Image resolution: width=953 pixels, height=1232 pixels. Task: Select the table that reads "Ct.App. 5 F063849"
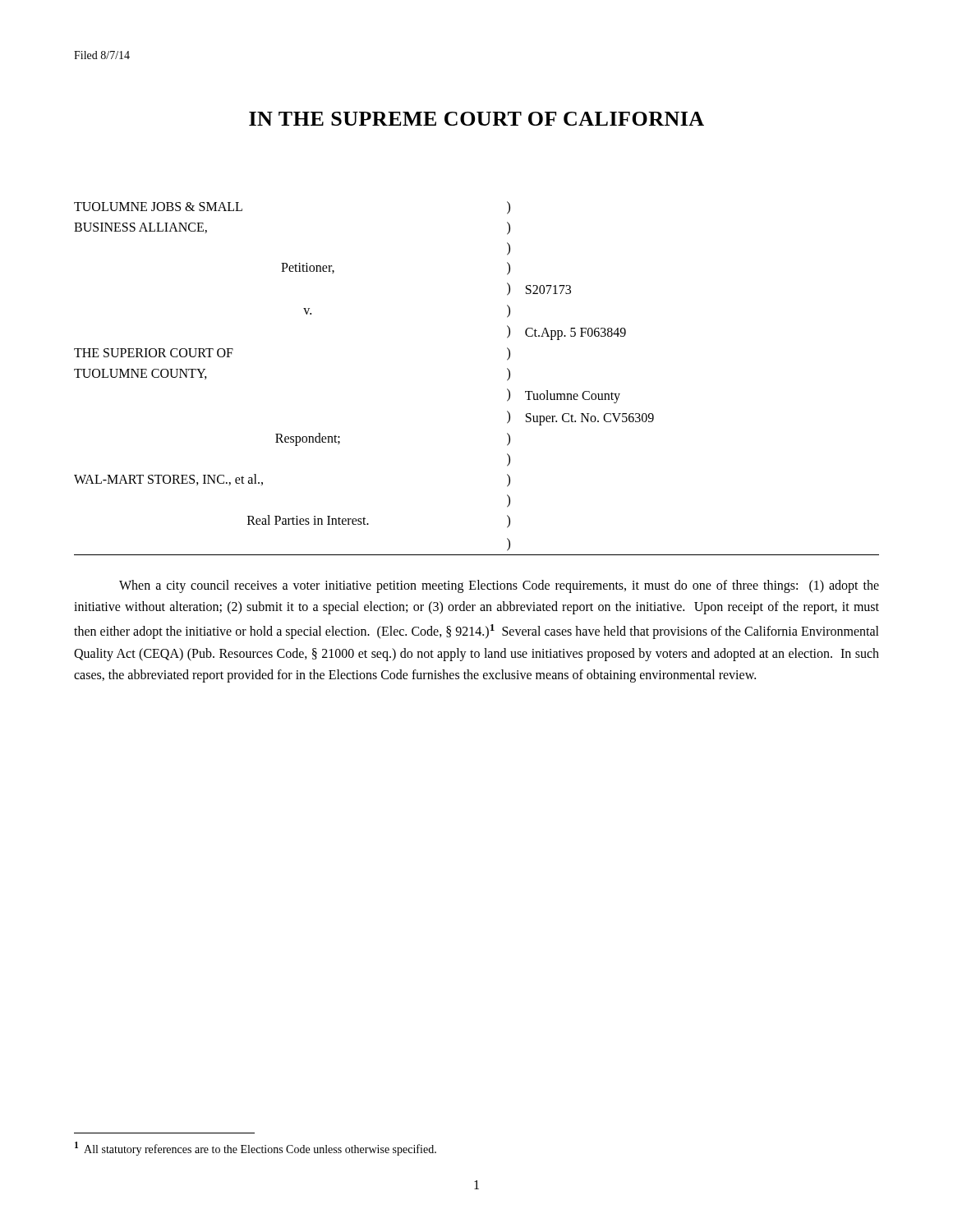point(476,376)
